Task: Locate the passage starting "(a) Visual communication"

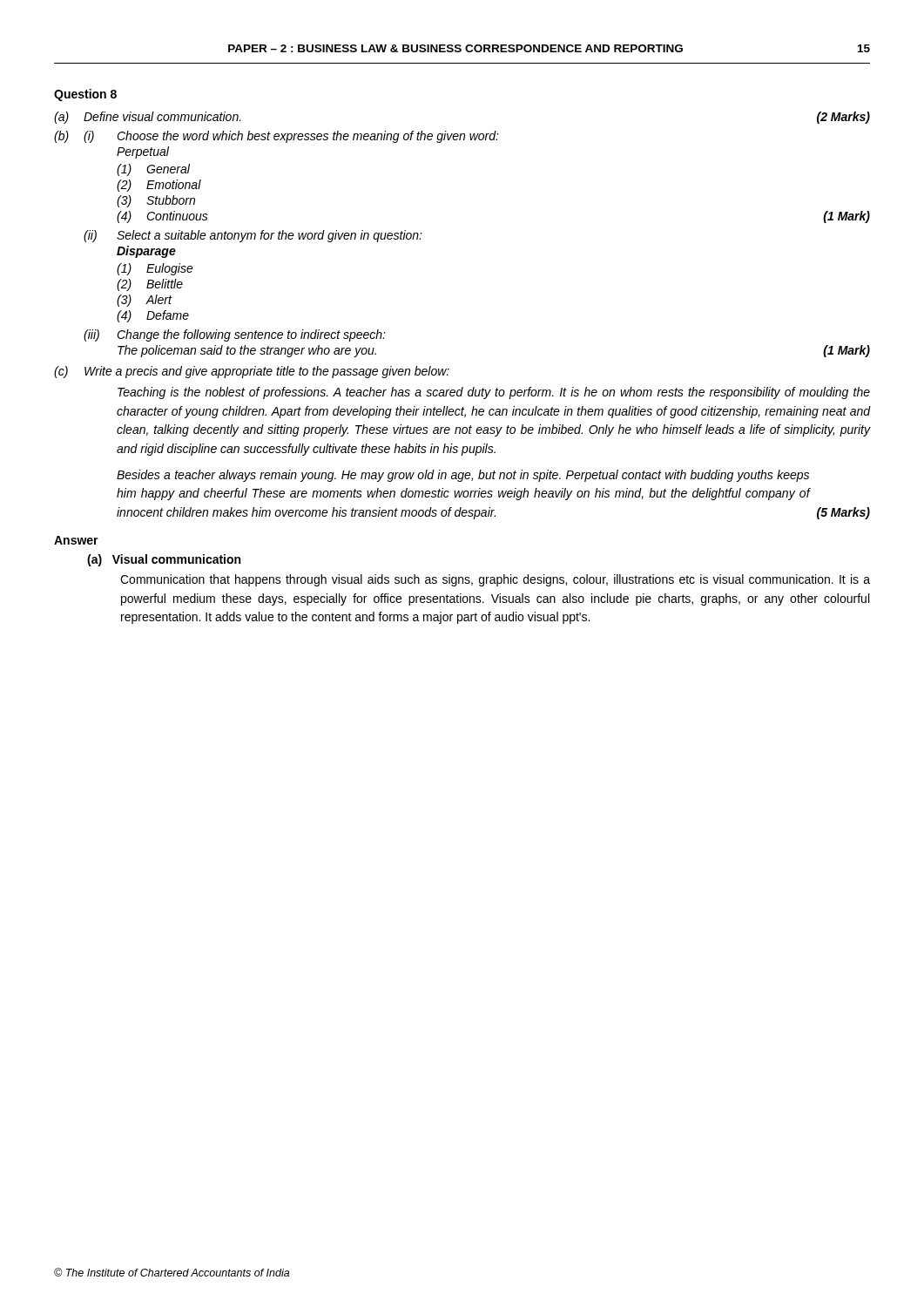Action: [x=164, y=559]
